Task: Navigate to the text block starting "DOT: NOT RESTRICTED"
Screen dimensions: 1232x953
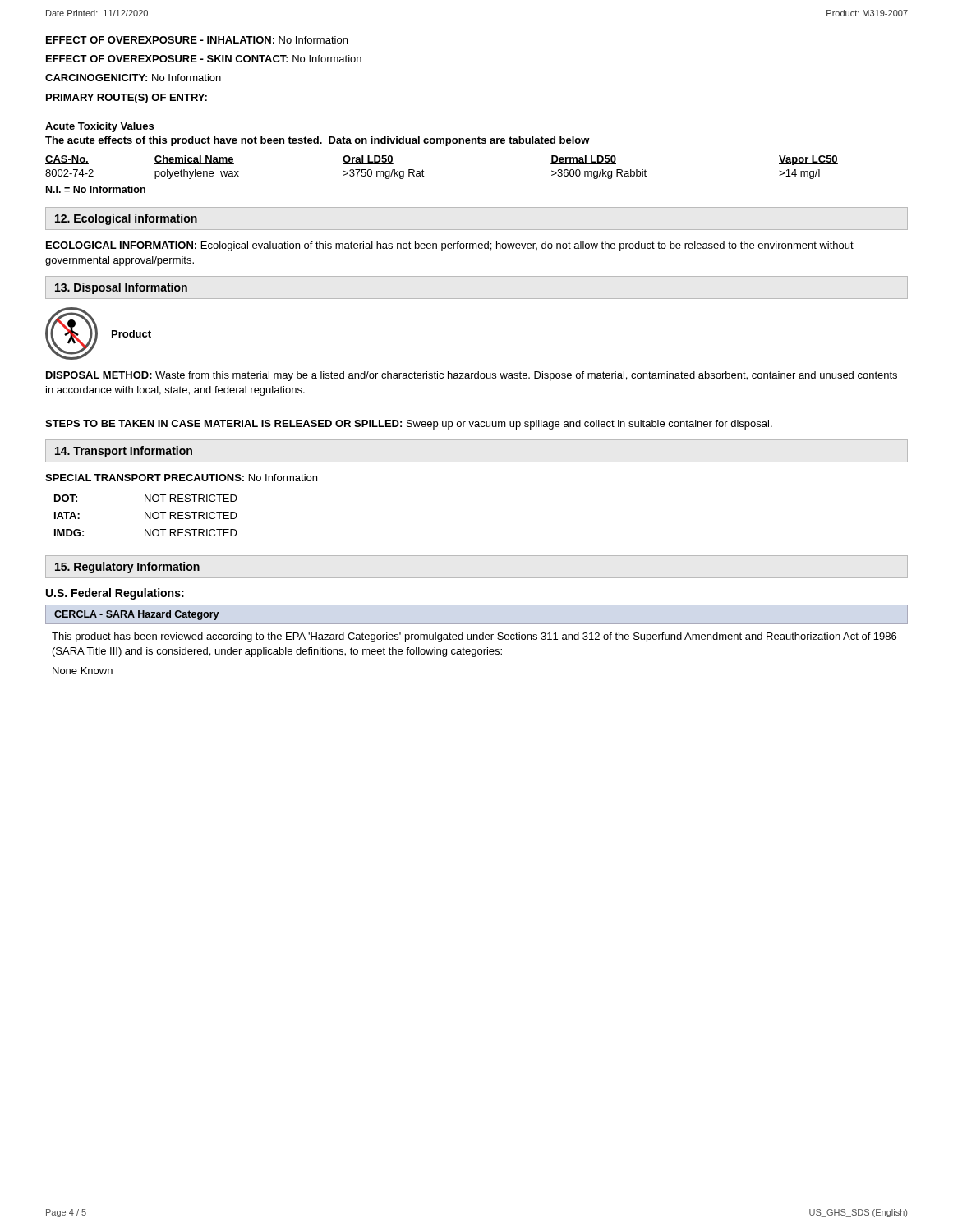Action: tap(145, 498)
